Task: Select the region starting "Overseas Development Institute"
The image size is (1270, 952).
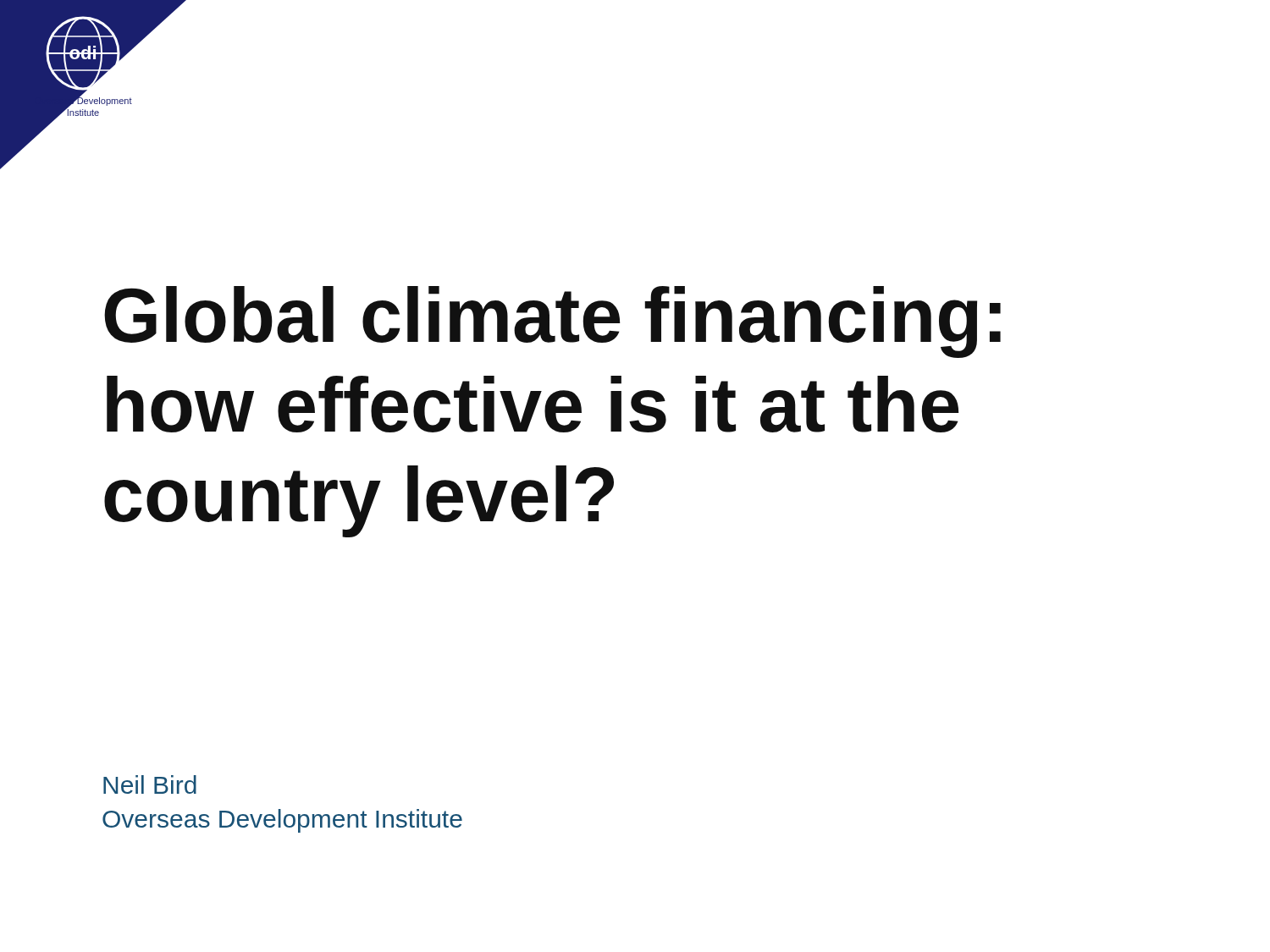Action: [x=282, y=819]
